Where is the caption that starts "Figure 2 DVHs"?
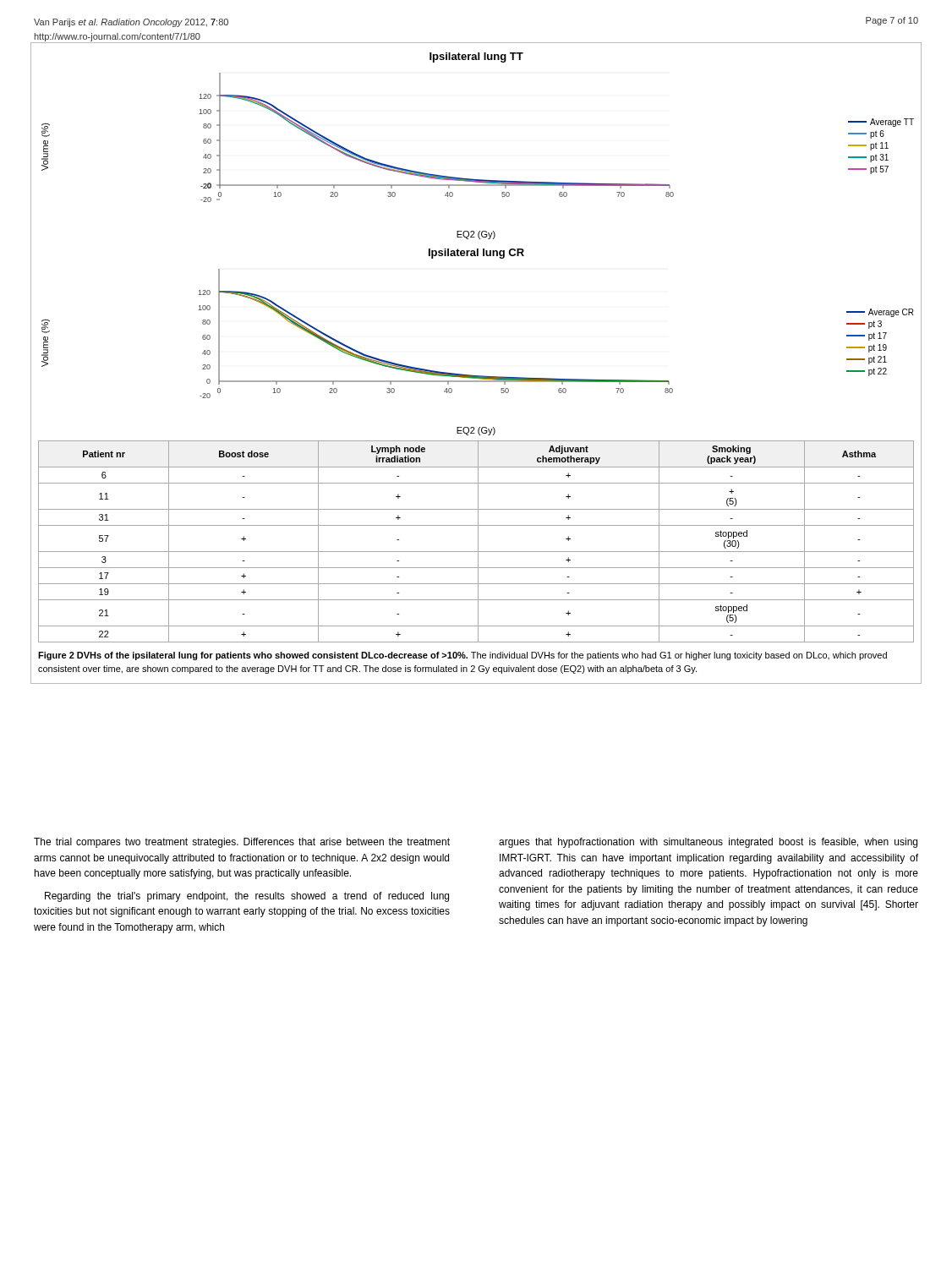 click(463, 662)
